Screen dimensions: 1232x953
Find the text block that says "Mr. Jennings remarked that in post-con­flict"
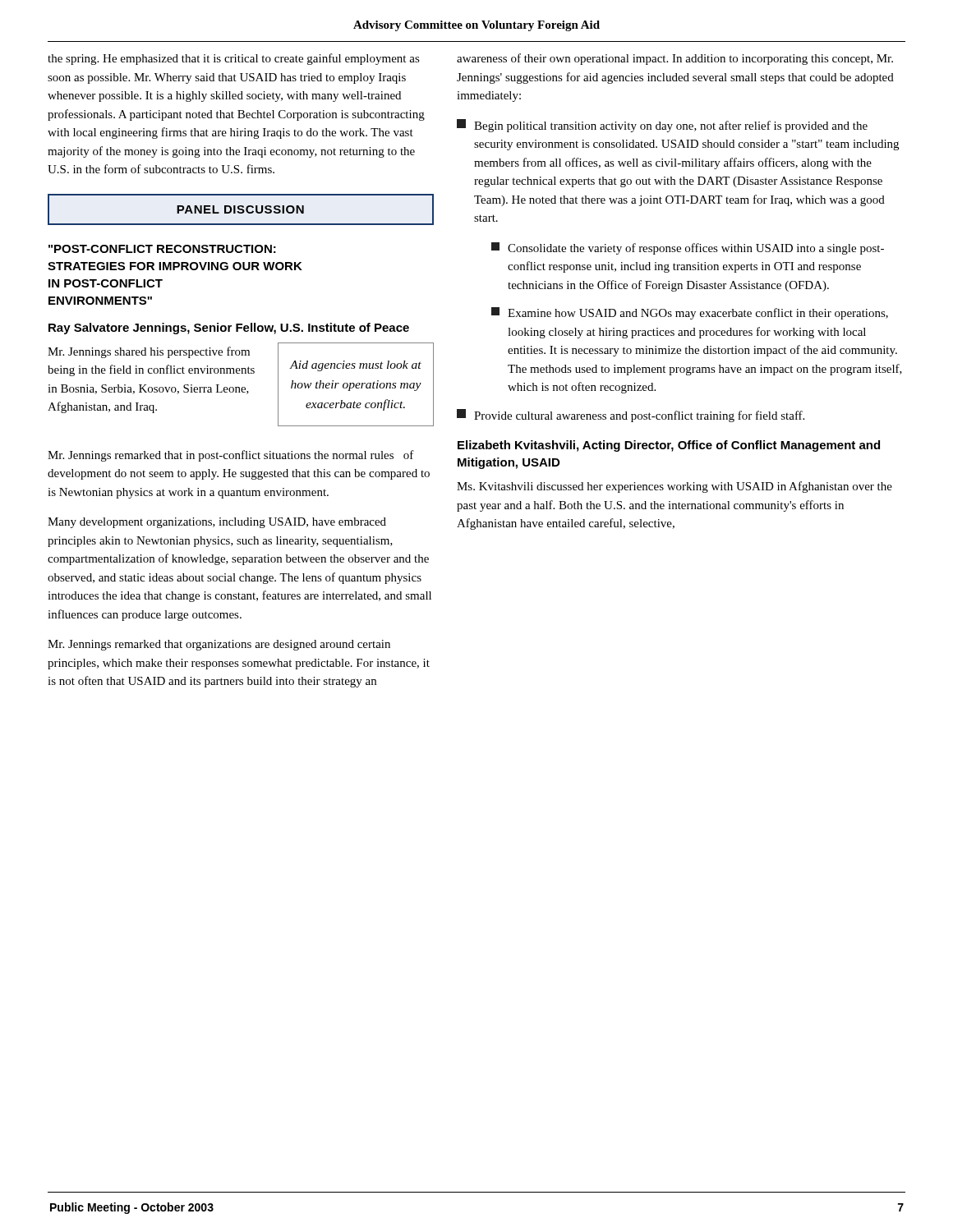point(239,473)
